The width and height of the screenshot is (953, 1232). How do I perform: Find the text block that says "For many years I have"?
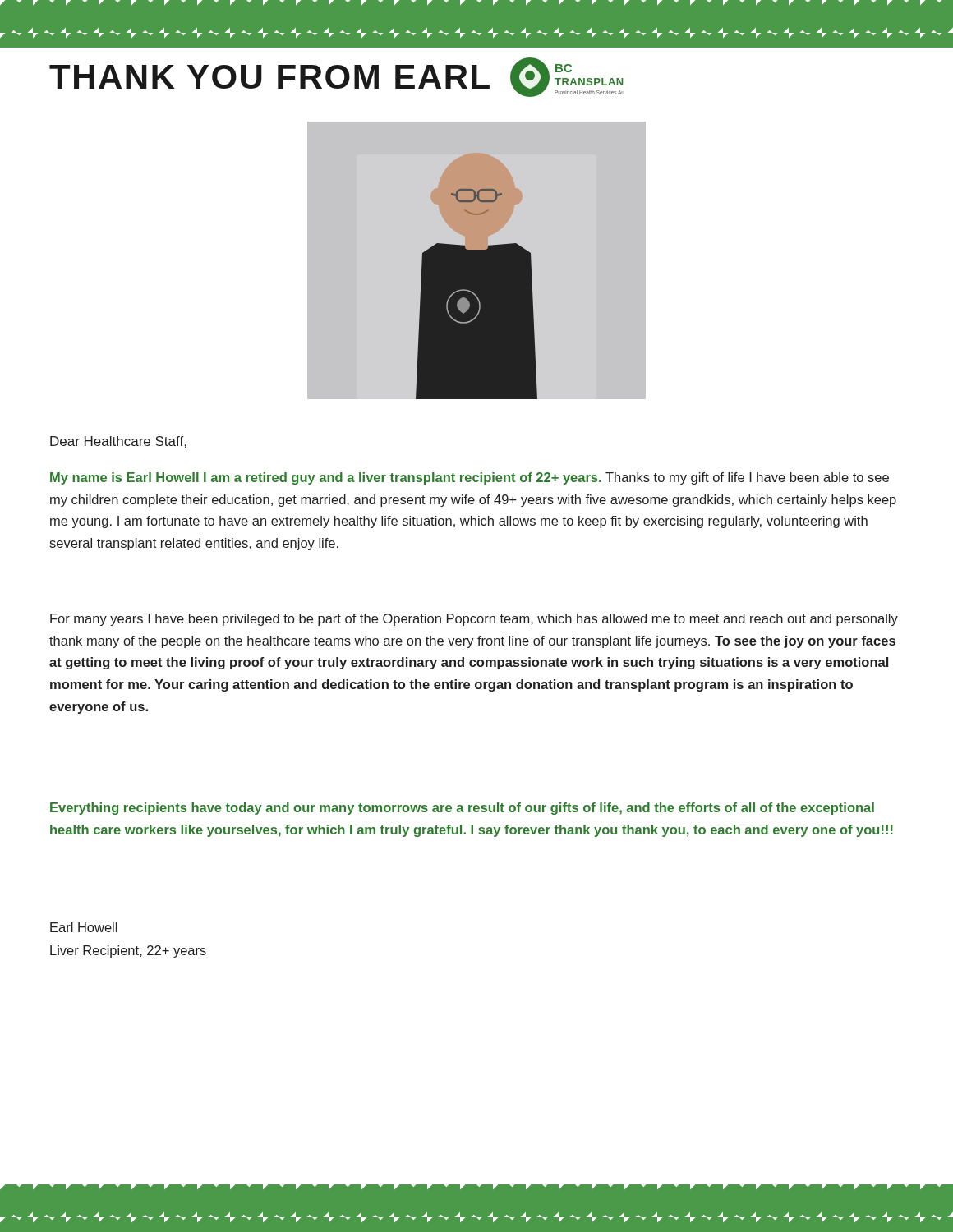pyautogui.click(x=473, y=662)
